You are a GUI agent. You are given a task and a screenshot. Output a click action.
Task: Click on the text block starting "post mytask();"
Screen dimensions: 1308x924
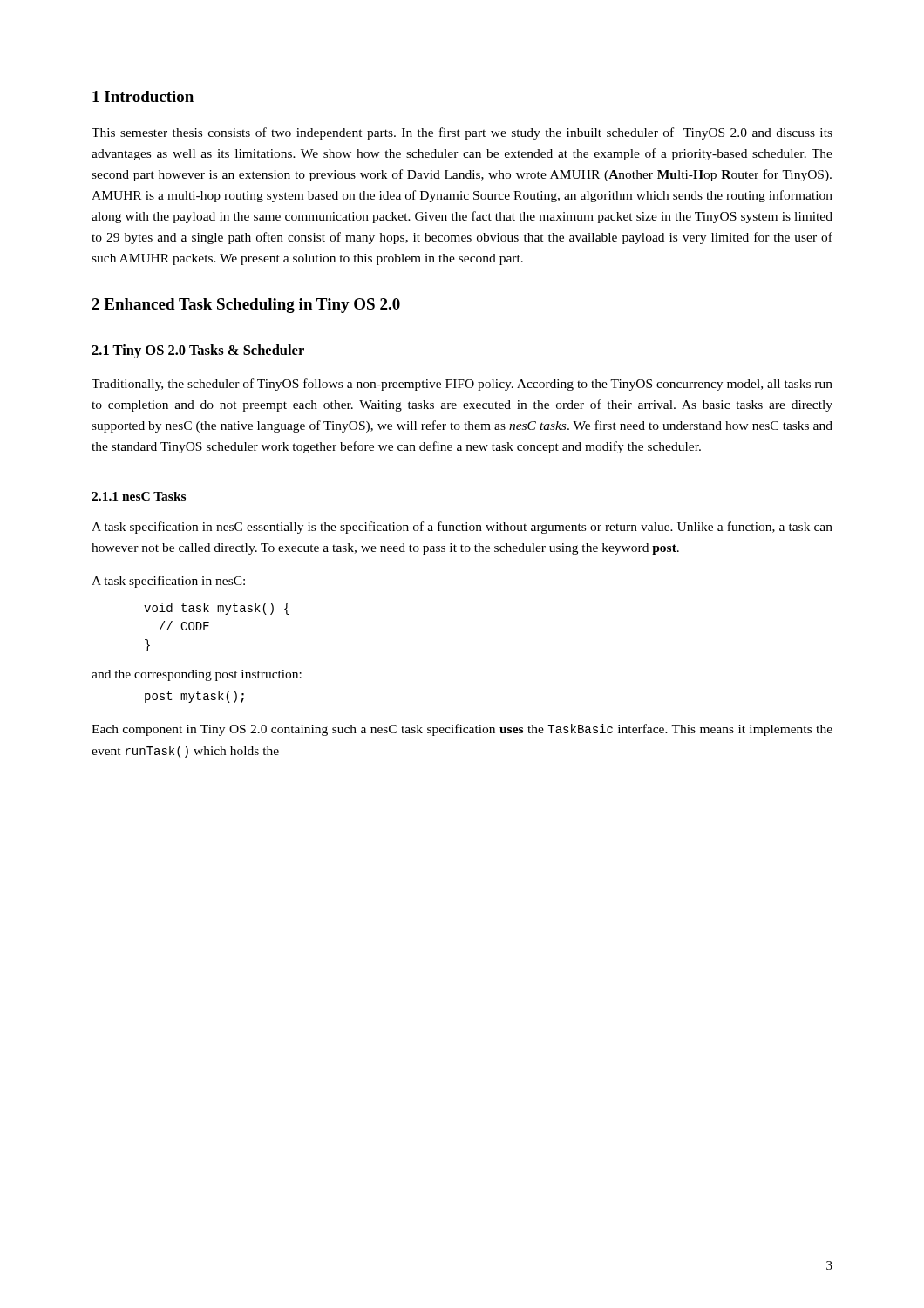195,697
